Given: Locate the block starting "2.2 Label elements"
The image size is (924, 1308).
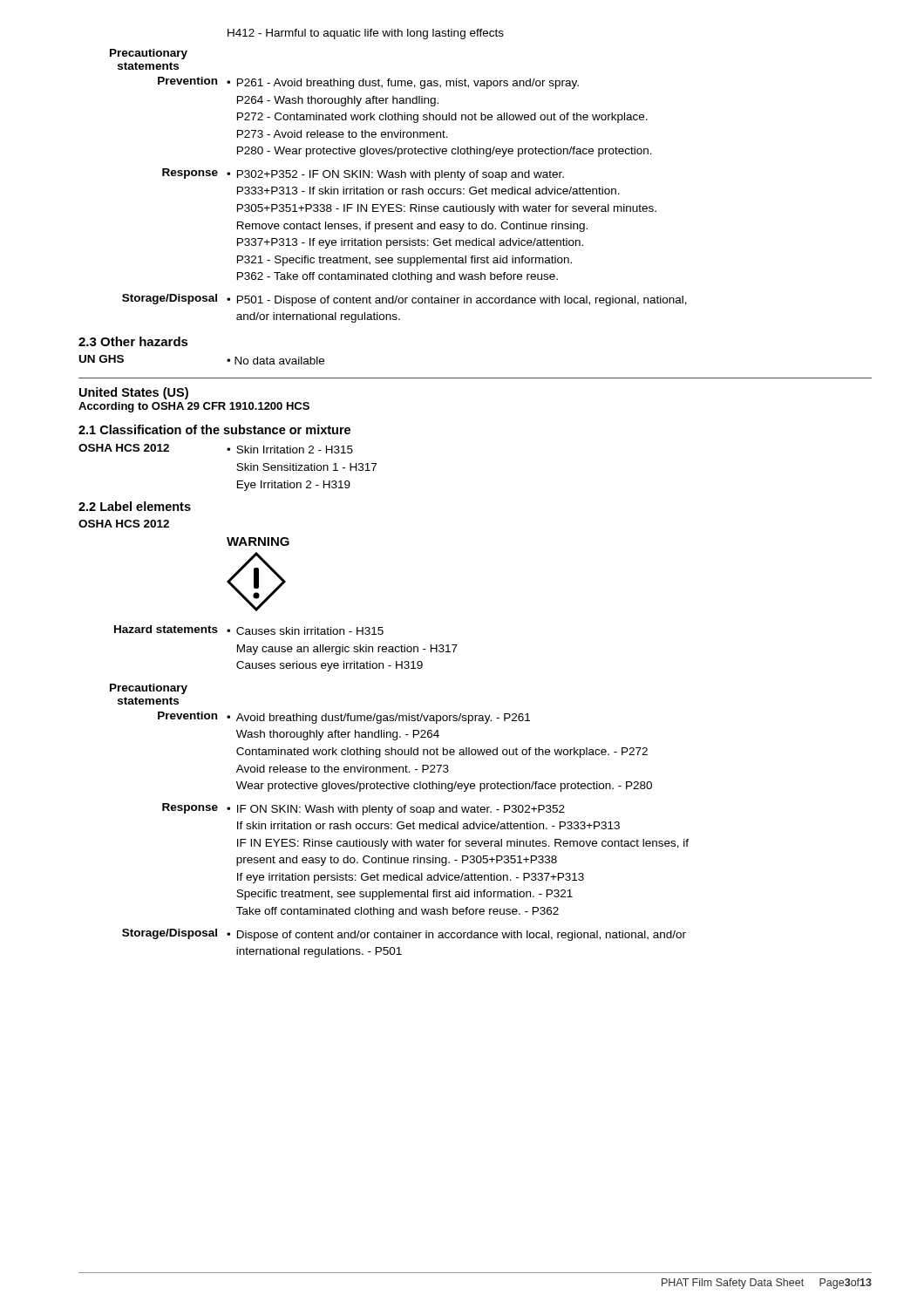Looking at the screenshot, I should (135, 507).
